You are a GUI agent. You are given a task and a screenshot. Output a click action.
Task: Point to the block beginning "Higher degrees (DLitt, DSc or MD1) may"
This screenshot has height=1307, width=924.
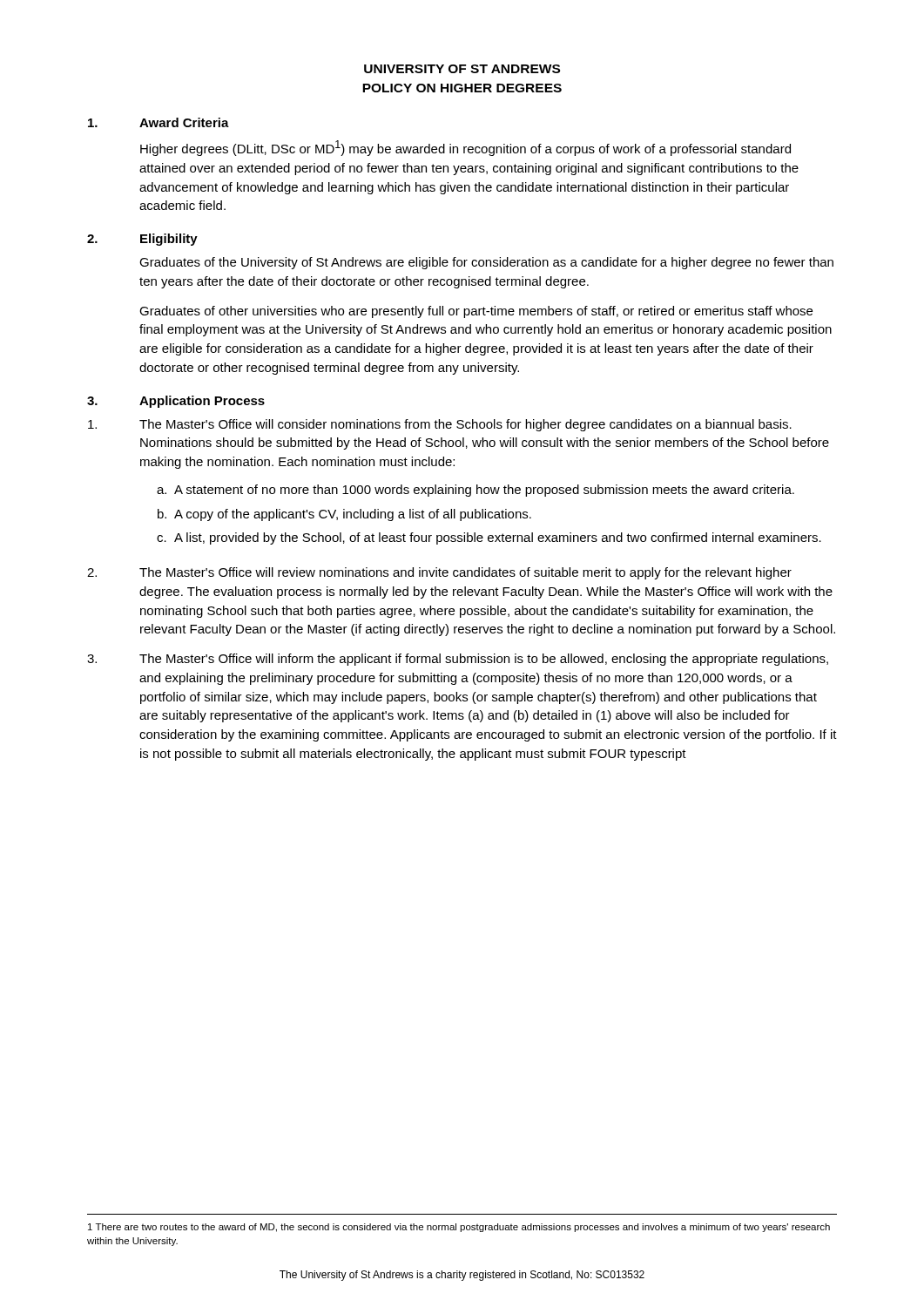pyautogui.click(x=469, y=176)
